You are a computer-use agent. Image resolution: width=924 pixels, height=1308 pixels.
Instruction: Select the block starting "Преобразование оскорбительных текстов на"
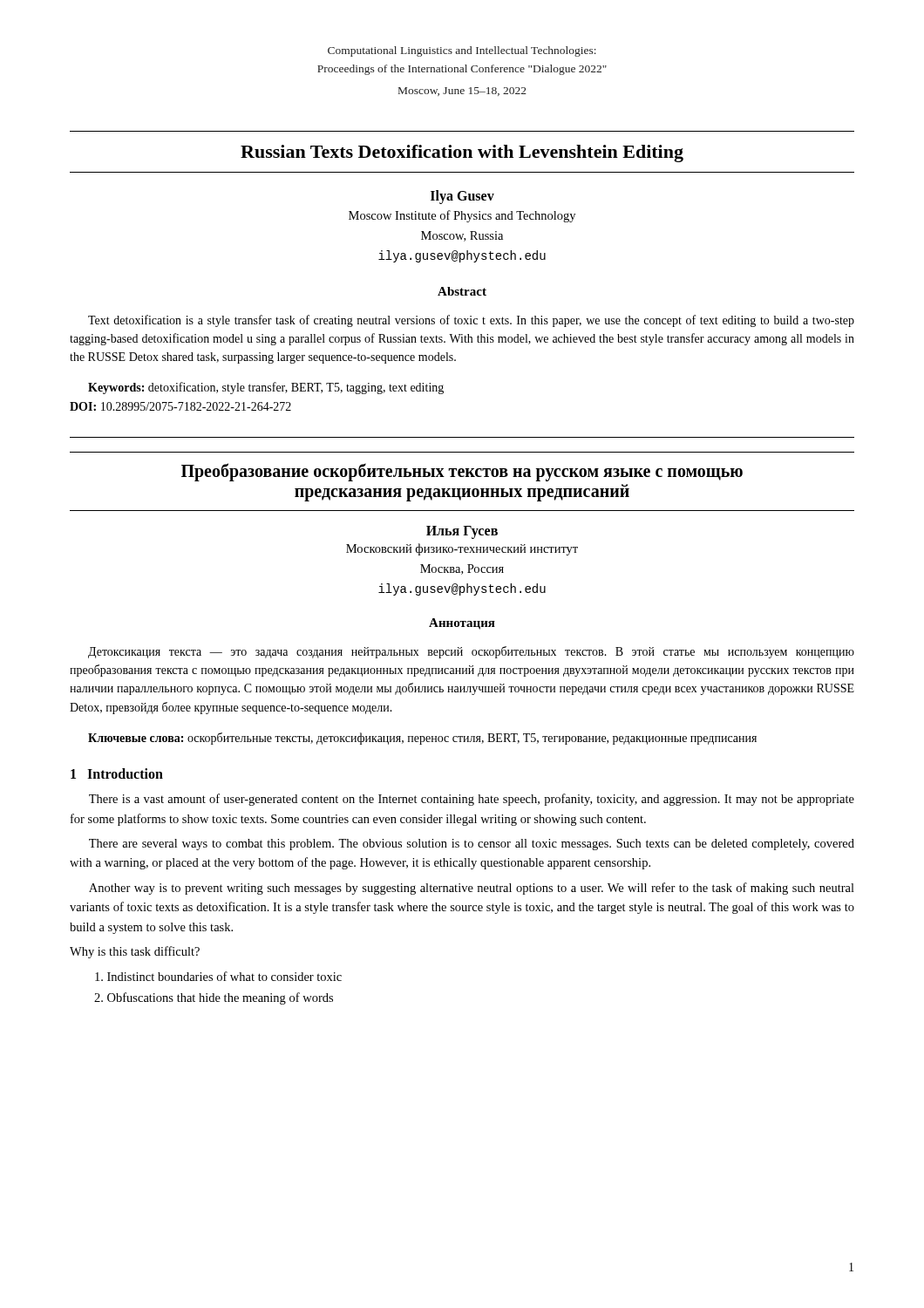pyautogui.click(x=462, y=481)
